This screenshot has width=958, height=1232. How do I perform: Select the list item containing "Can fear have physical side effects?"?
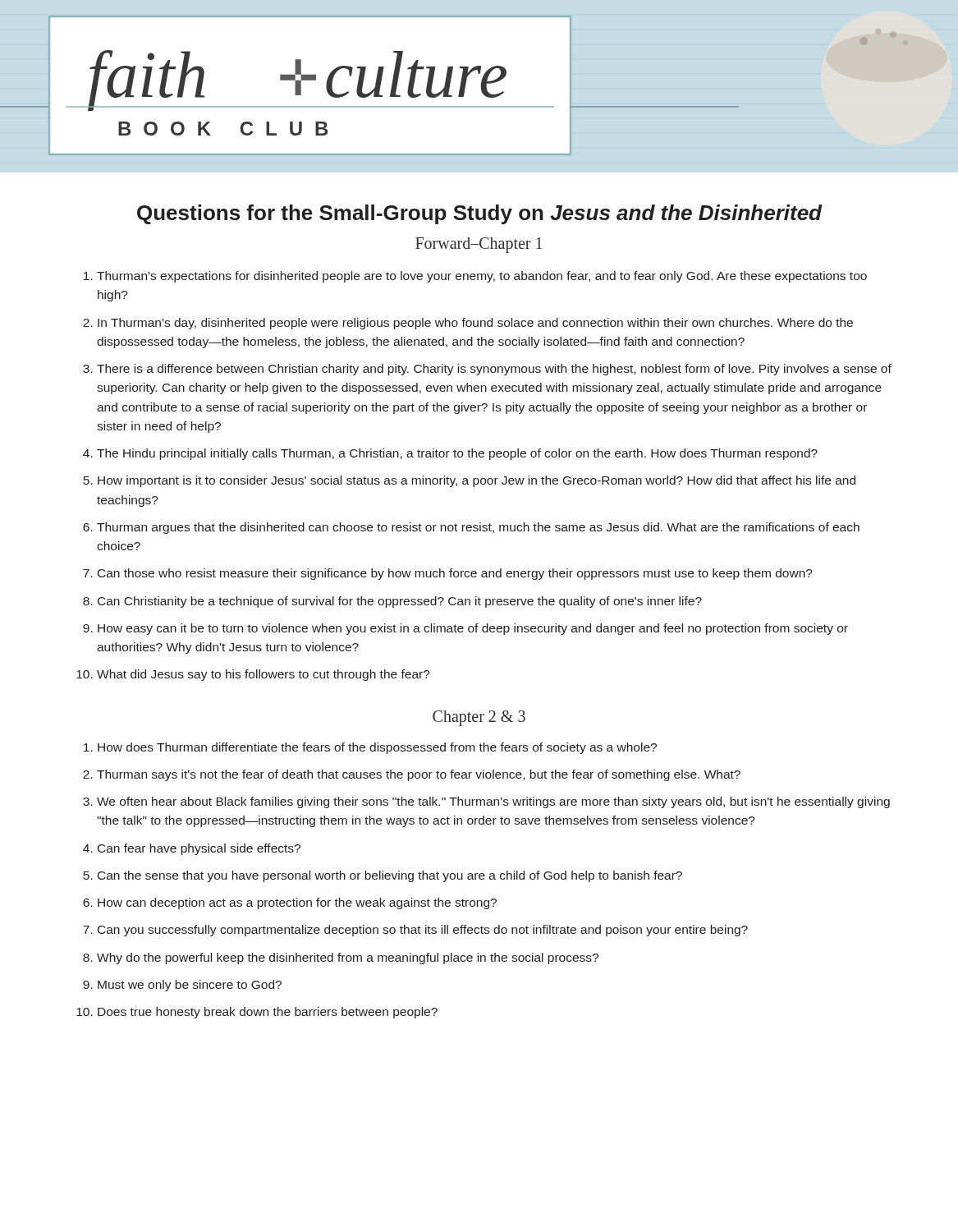coord(199,848)
